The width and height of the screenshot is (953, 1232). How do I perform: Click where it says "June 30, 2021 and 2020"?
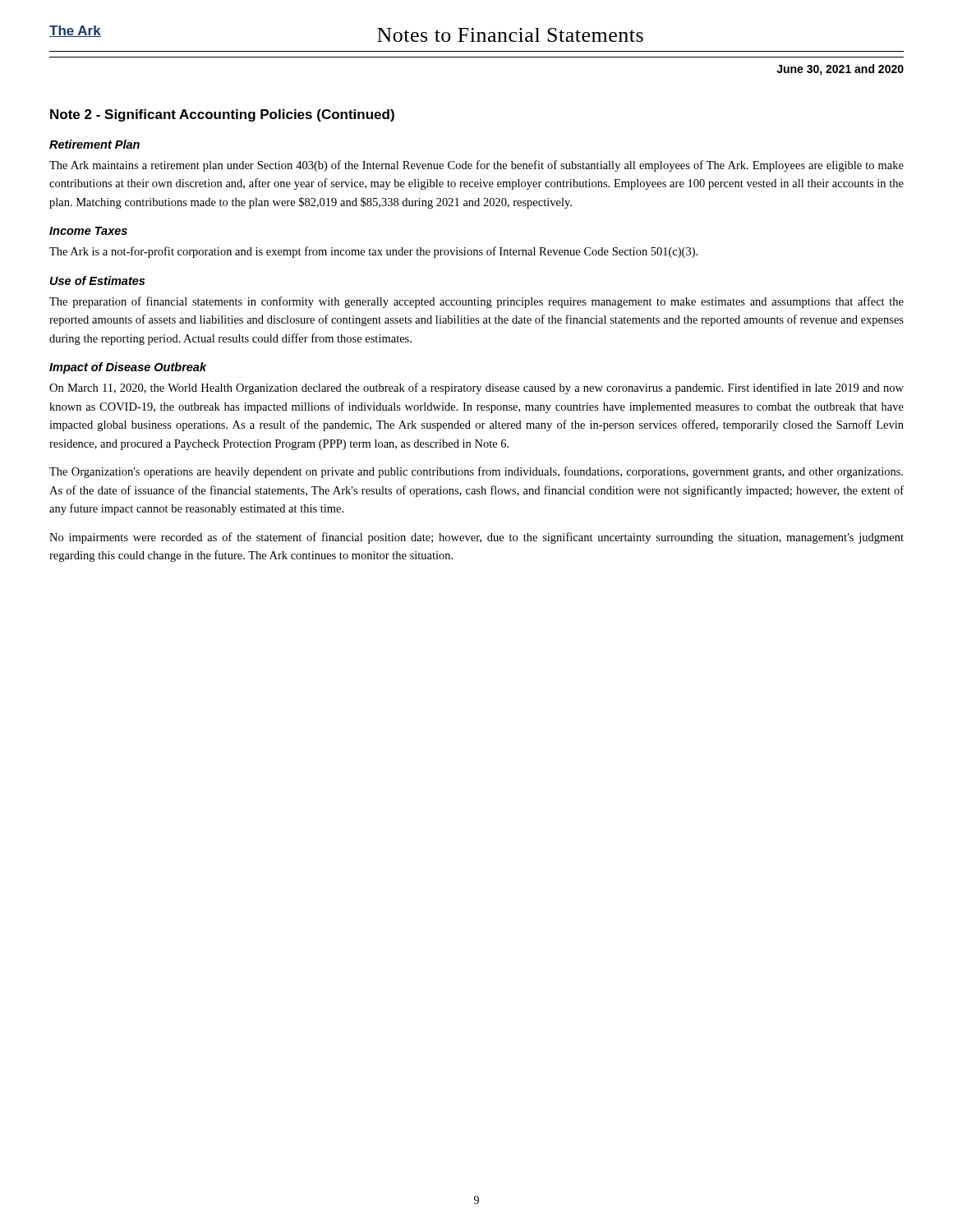pos(840,69)
